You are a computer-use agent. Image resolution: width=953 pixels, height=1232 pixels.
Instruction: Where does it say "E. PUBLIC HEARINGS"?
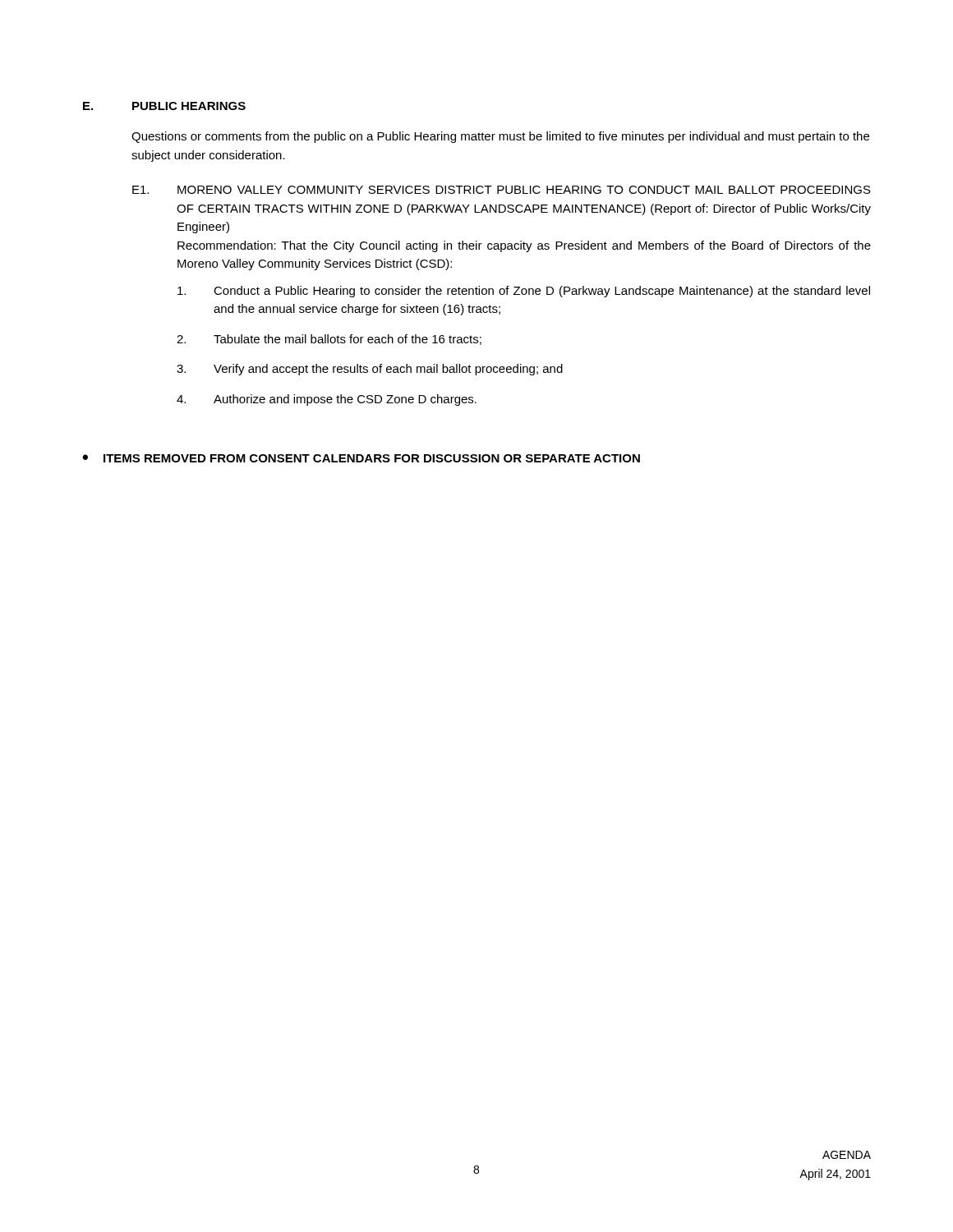164,106
